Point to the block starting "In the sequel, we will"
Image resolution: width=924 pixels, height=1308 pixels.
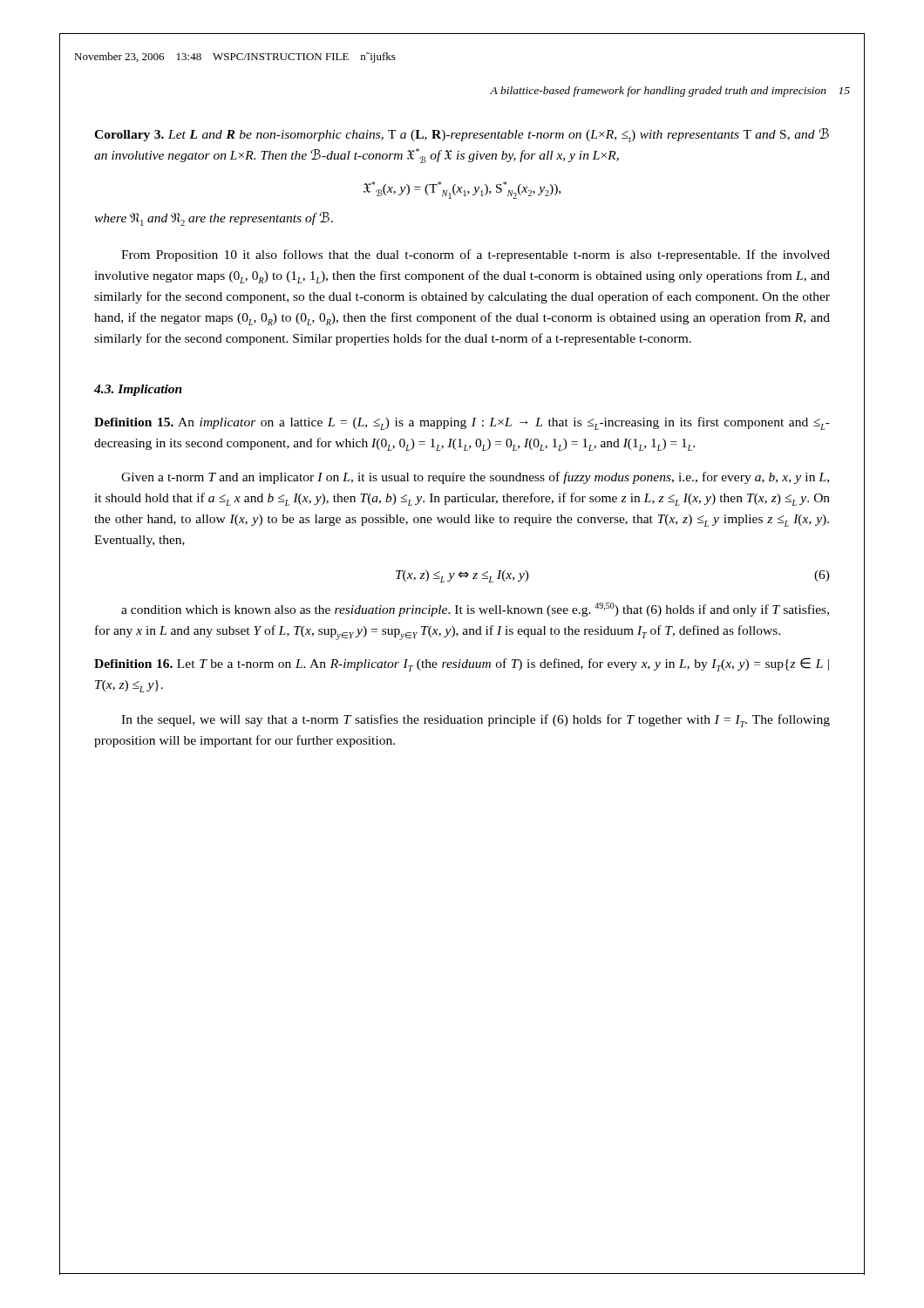(x=462, y=730)
